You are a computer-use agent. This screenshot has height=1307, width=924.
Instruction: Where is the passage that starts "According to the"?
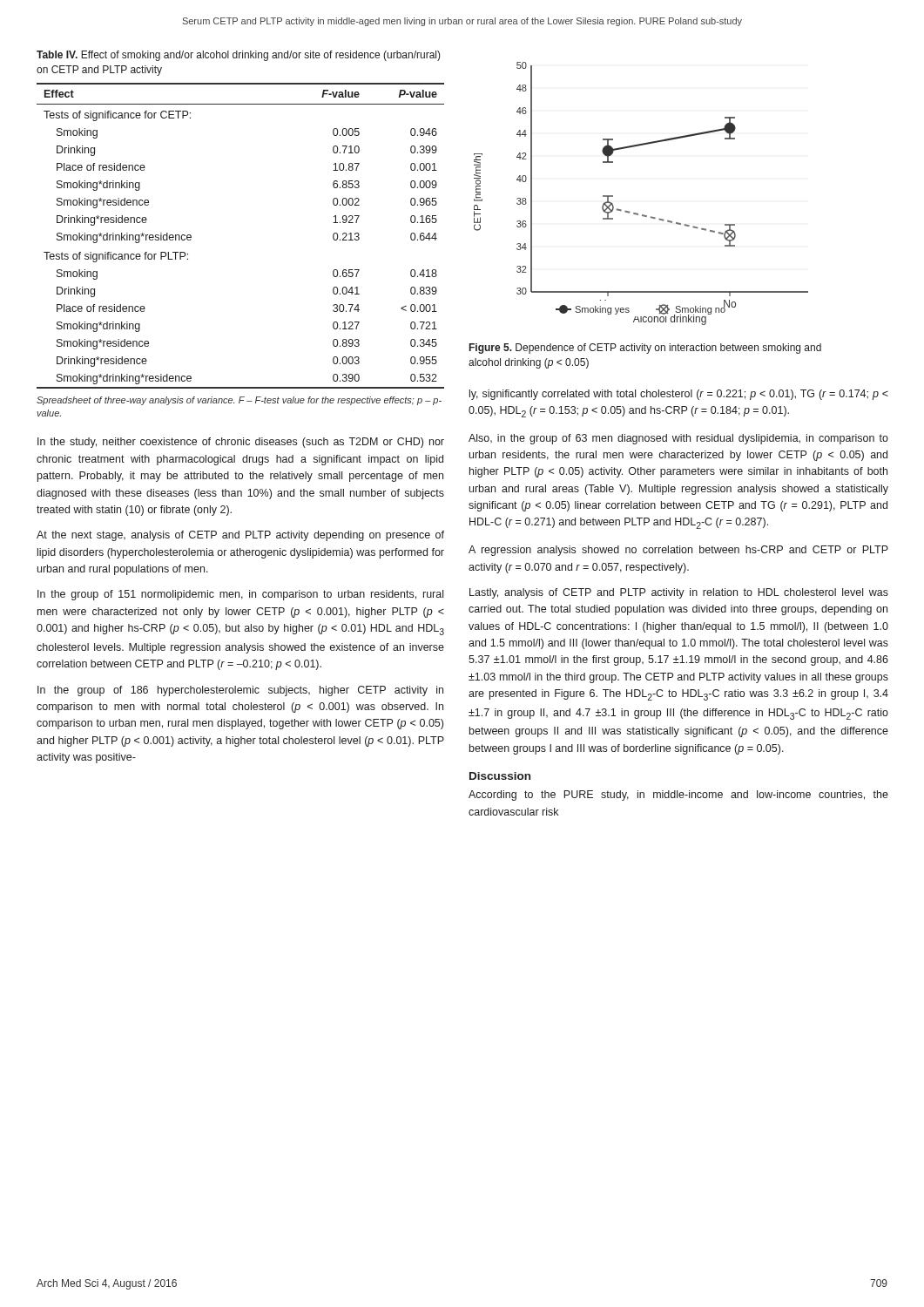[678, 803]
